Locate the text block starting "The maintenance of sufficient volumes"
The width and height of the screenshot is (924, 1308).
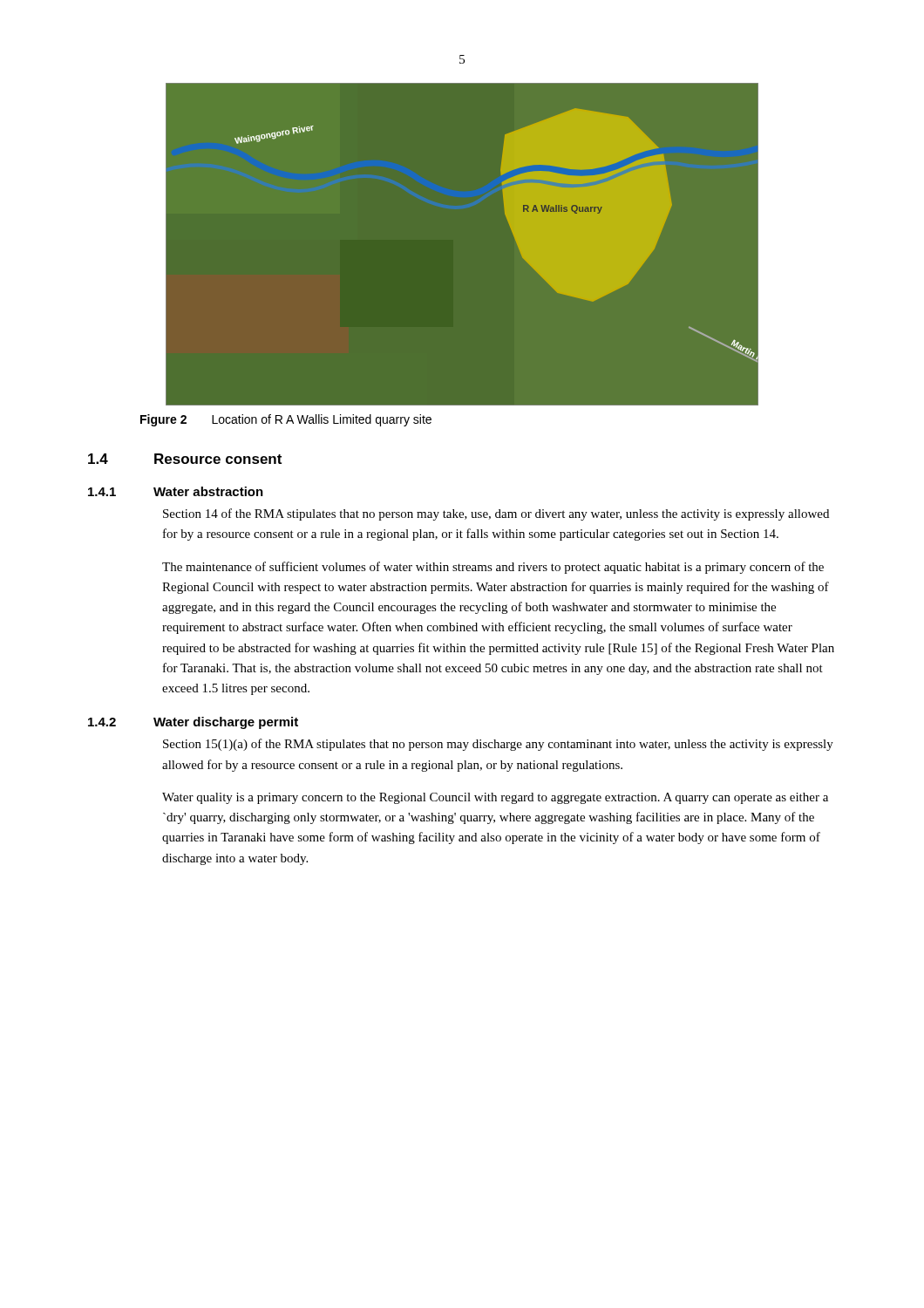(x=498, y=627)
